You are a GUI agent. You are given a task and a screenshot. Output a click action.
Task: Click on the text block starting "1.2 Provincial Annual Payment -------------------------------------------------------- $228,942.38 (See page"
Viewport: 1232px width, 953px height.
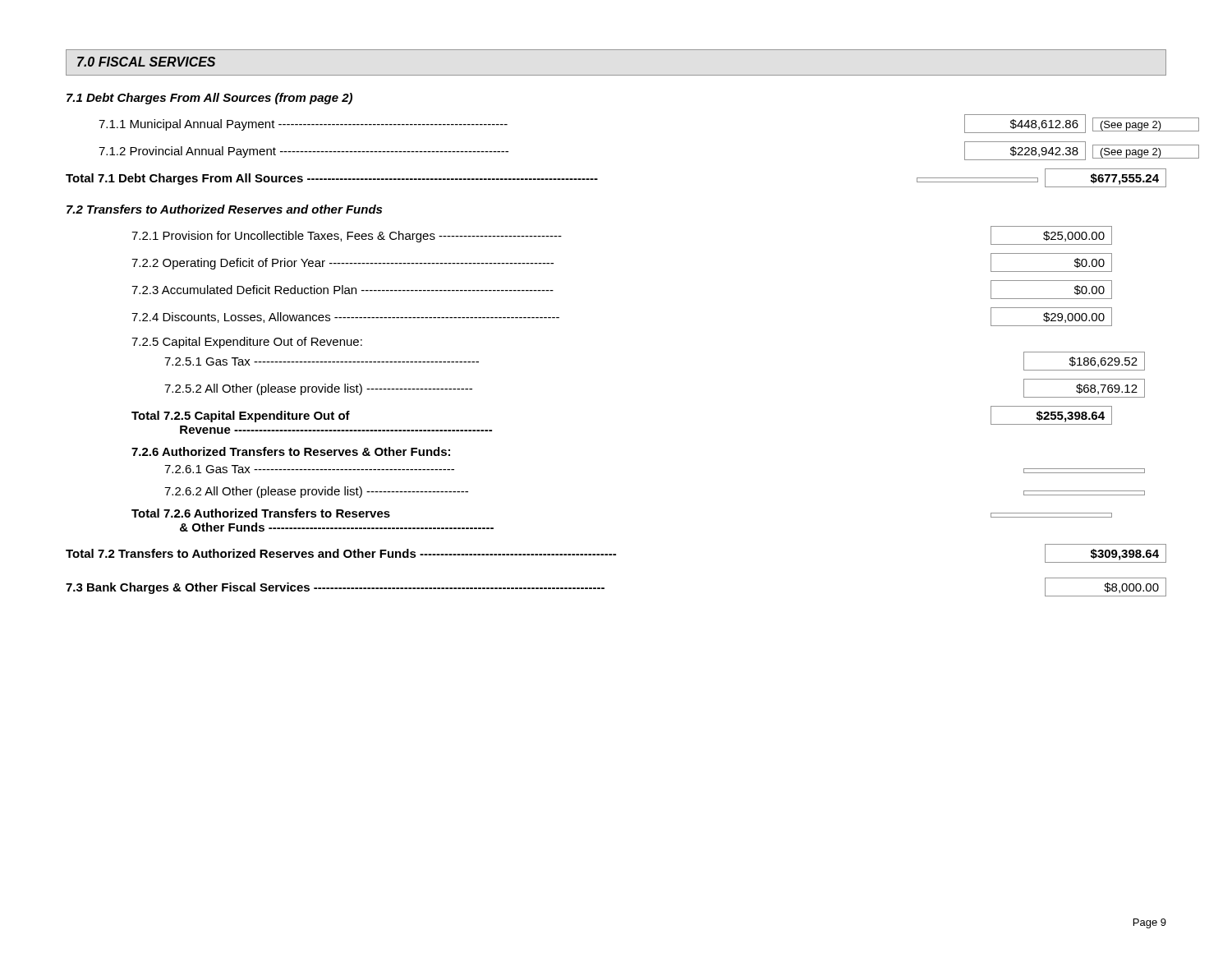pos(188,151)
